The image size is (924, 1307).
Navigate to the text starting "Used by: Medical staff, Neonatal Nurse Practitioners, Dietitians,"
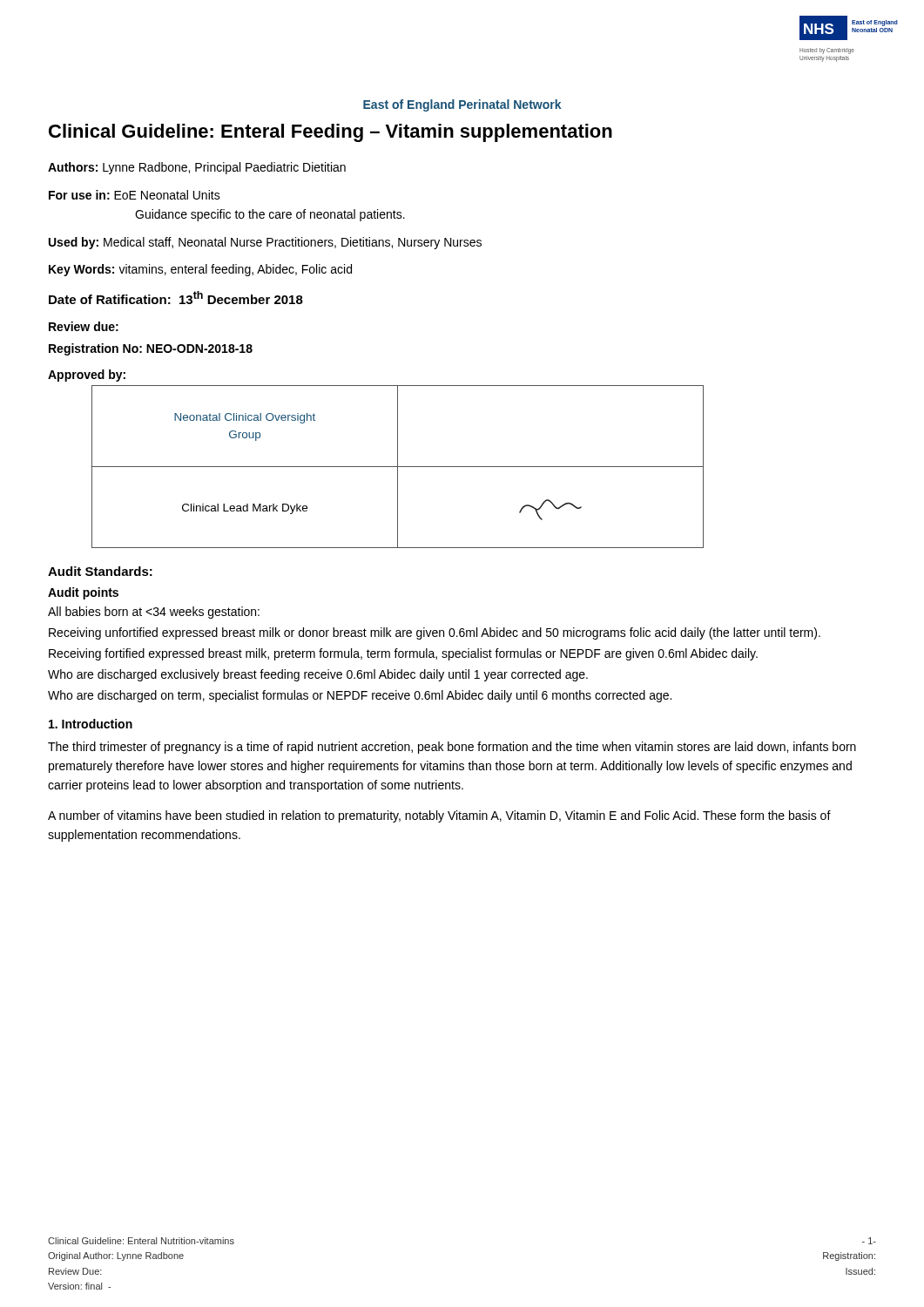click(x=265, y=242)
